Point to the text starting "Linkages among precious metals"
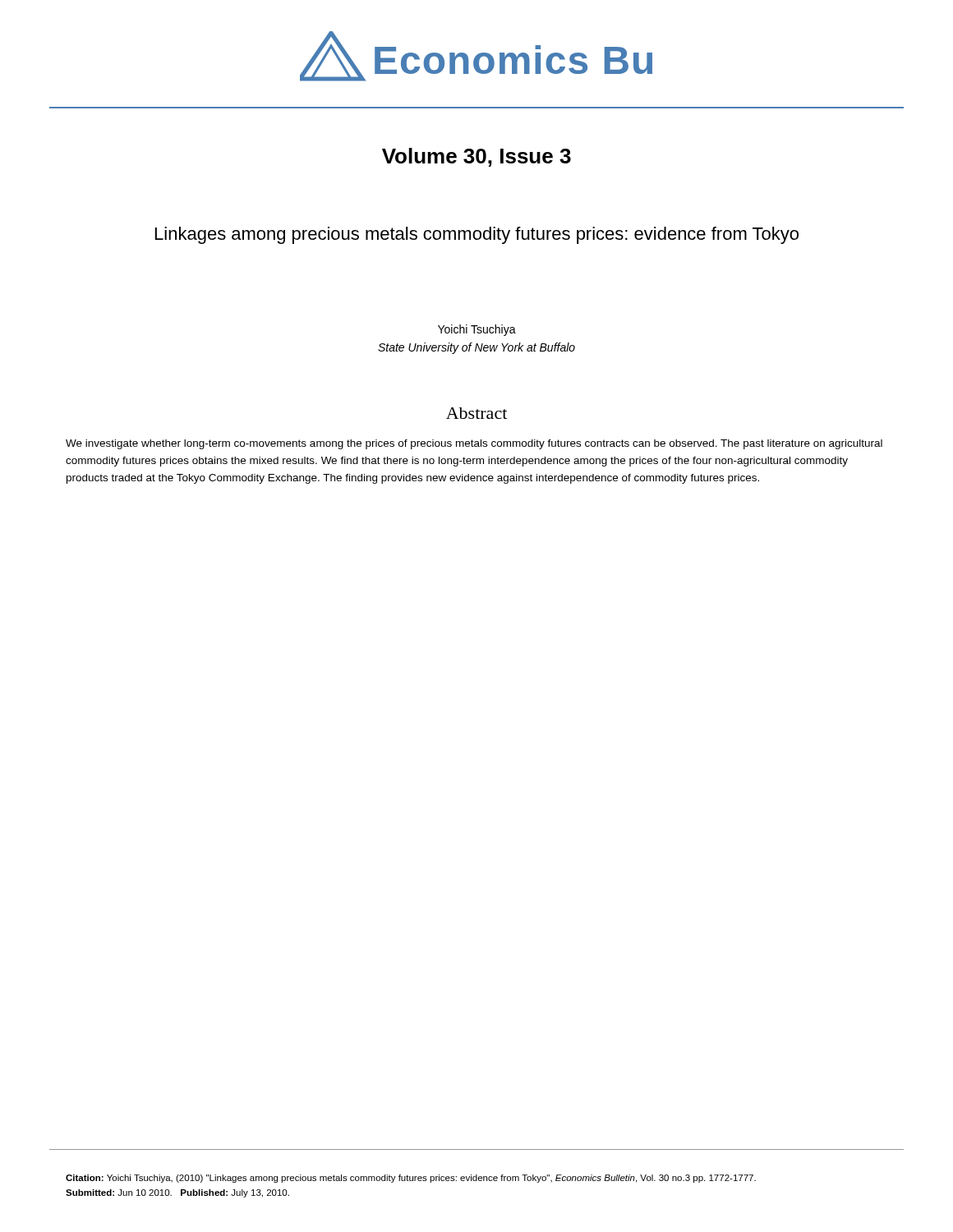The image size is (953, 1232). [x=476, y=234]
